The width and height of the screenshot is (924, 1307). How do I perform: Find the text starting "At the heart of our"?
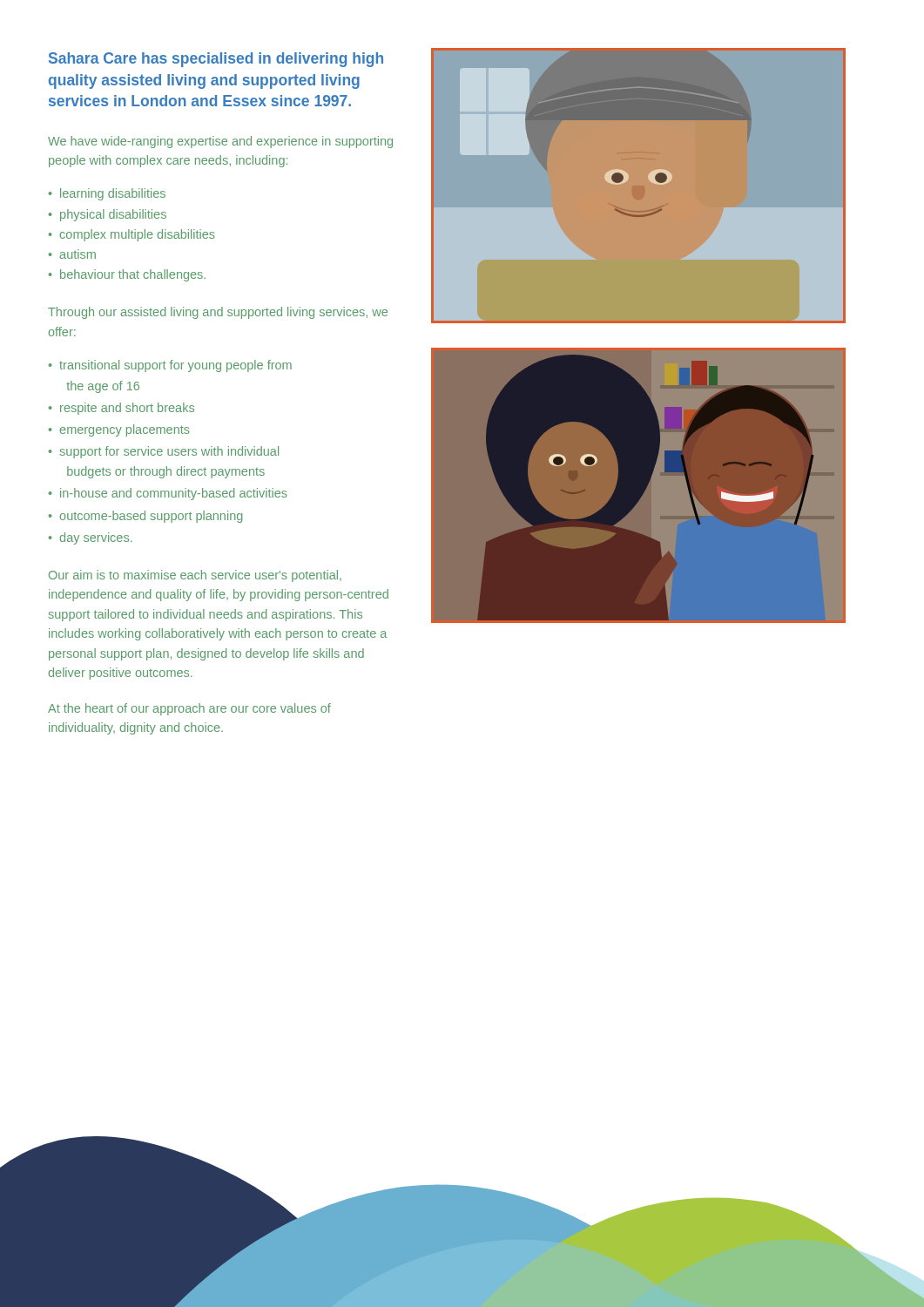pos(189,718)
